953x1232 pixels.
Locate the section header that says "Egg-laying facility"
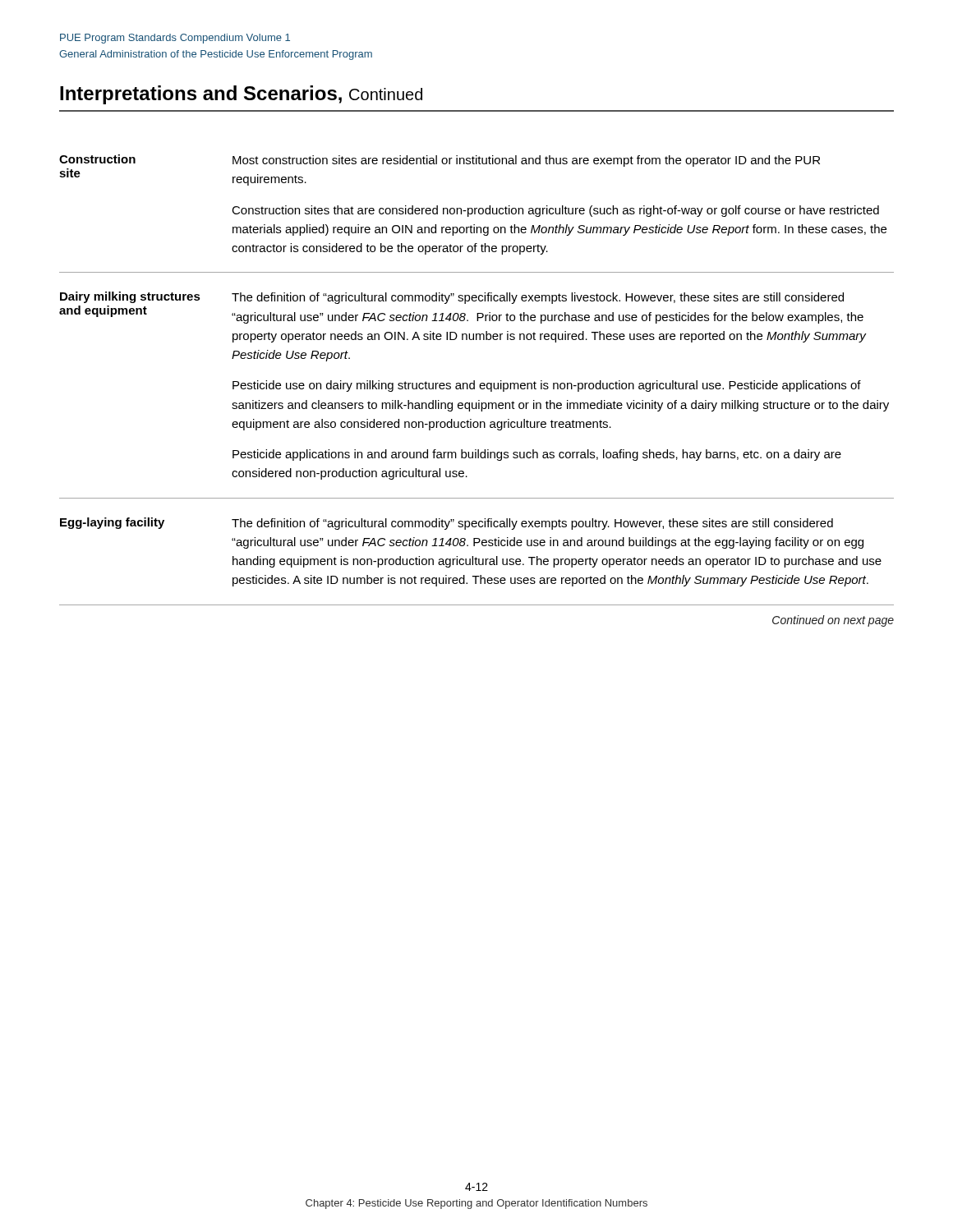coord(112,522)
